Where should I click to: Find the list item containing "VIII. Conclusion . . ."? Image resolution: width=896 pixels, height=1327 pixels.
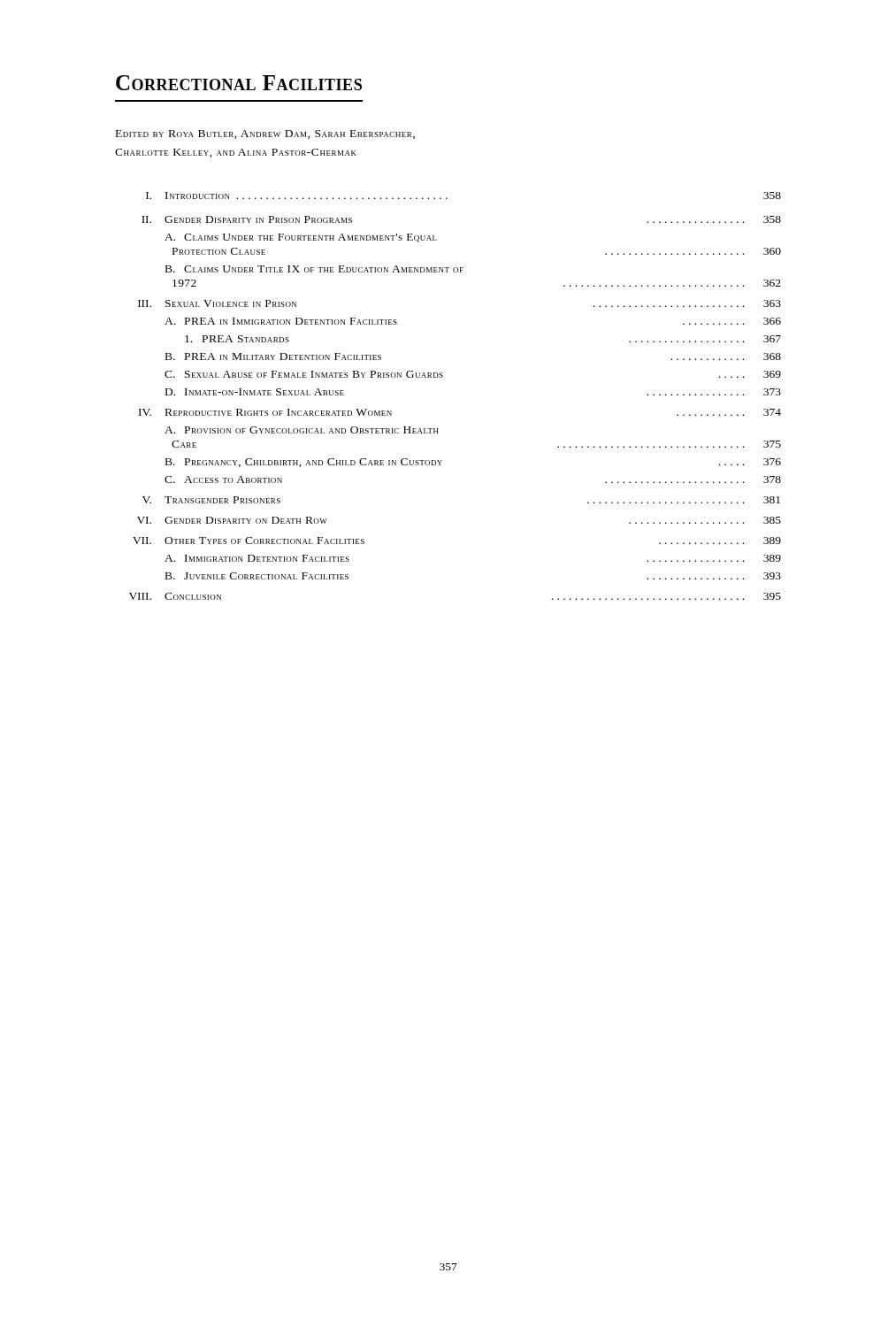coord(139,596)
